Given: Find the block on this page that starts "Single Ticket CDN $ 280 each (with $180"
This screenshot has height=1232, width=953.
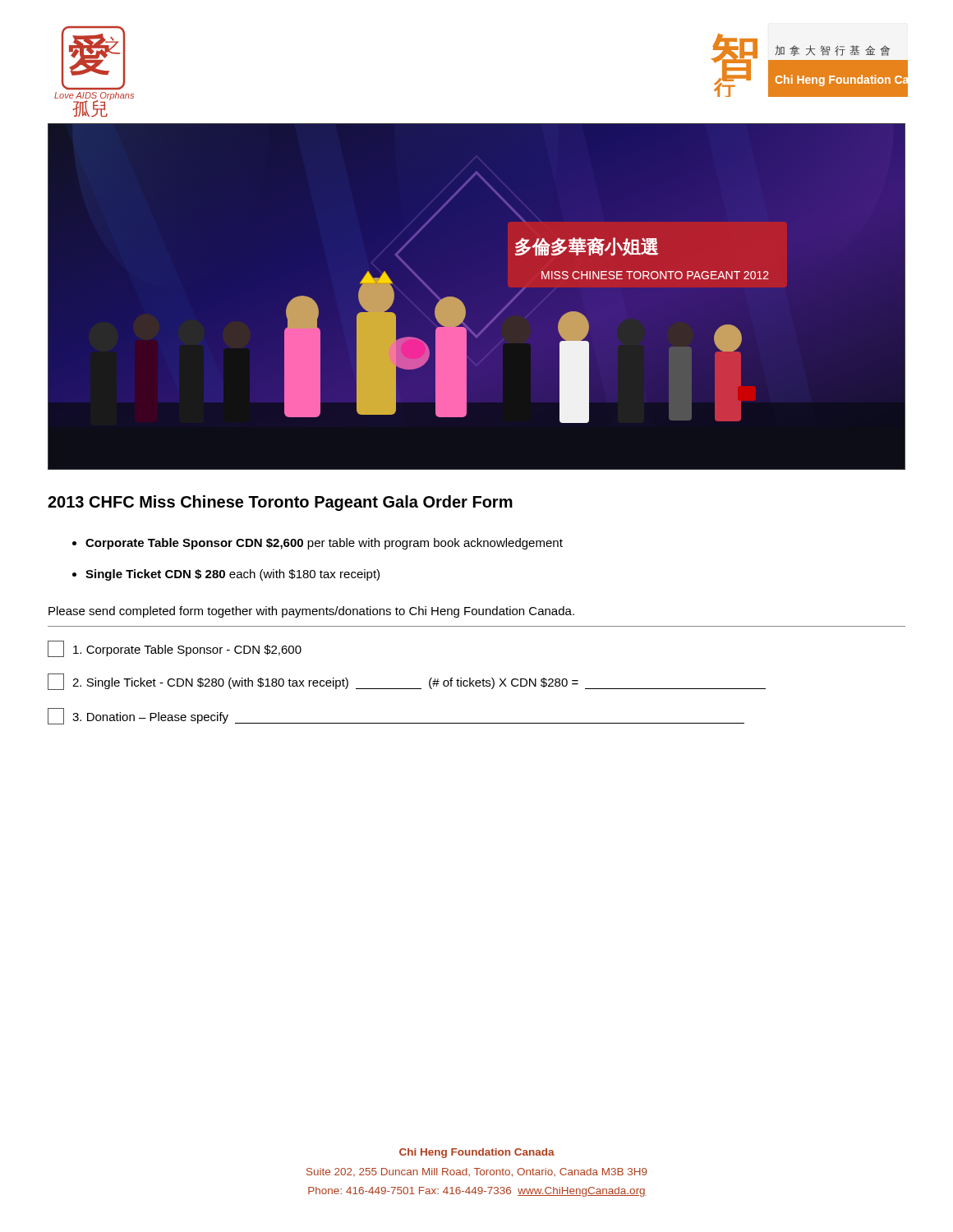Looking at the screenshot, I should [x=226, y=575].
